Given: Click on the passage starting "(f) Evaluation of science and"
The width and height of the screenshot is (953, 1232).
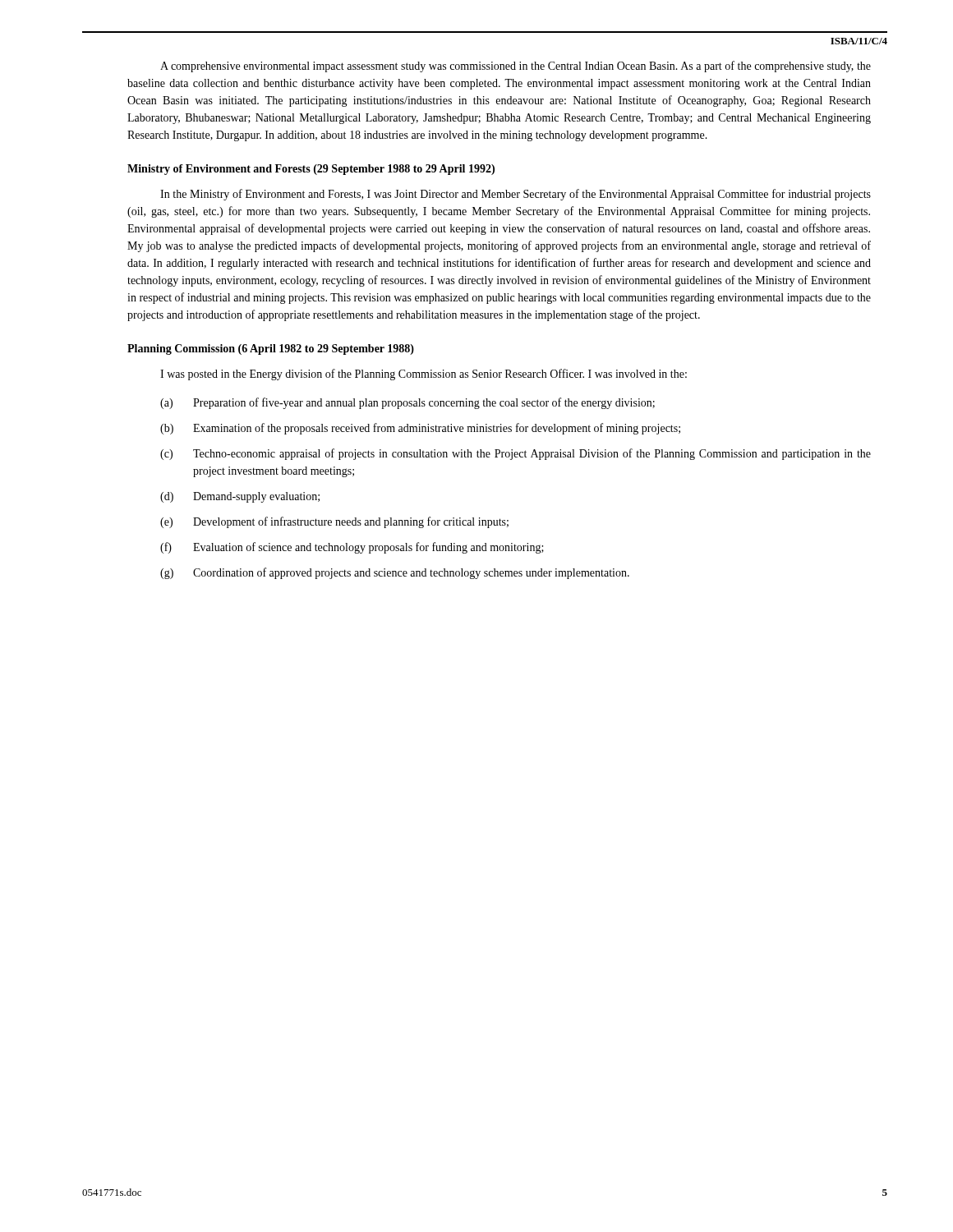Looking at the screenshot, I should pos(516,547).
